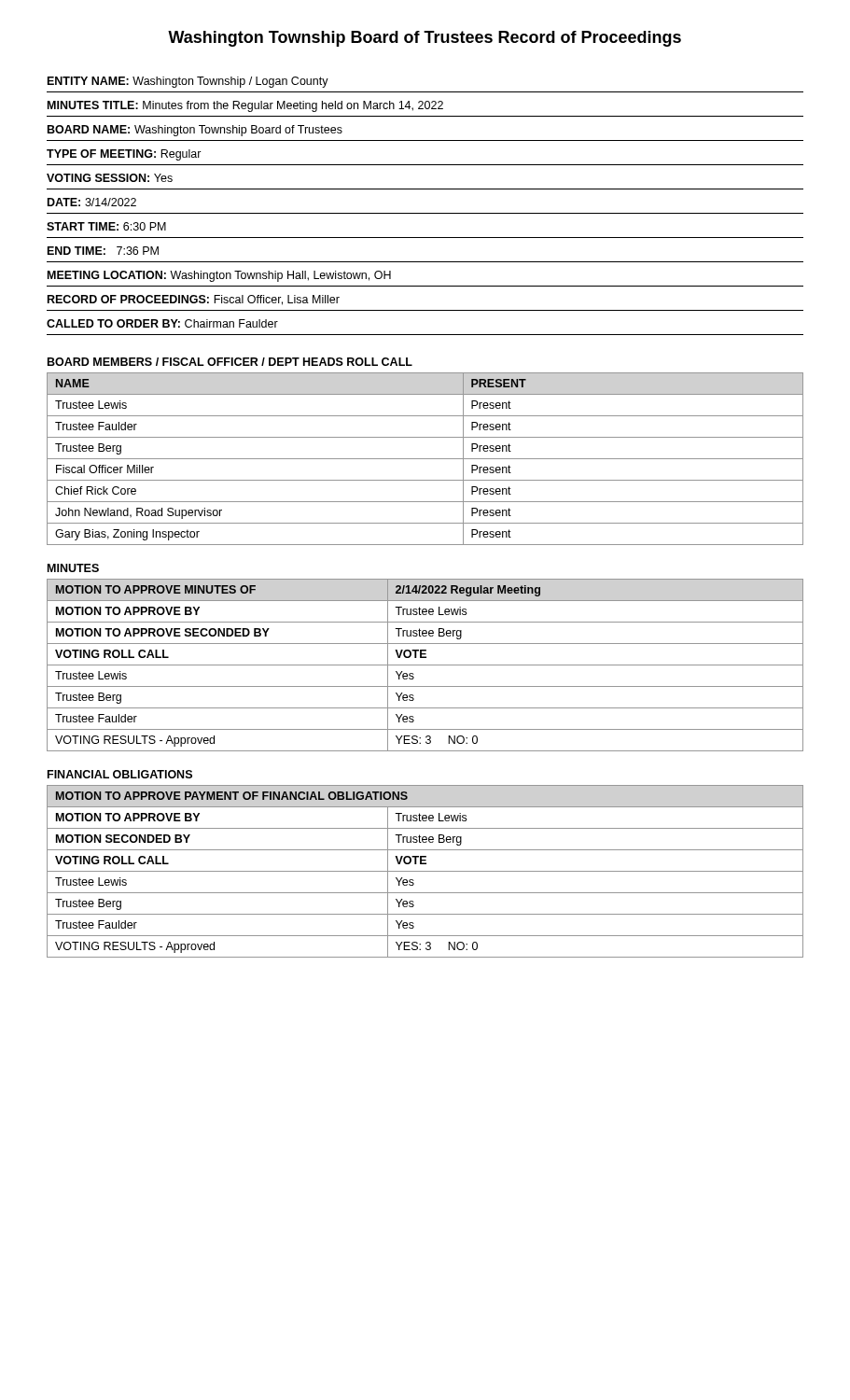This screenshot has height=1400, width=850.
Task: Navigate to the text block starting "MINUTES TITLE: Minutes"
Action: [245, 105]
